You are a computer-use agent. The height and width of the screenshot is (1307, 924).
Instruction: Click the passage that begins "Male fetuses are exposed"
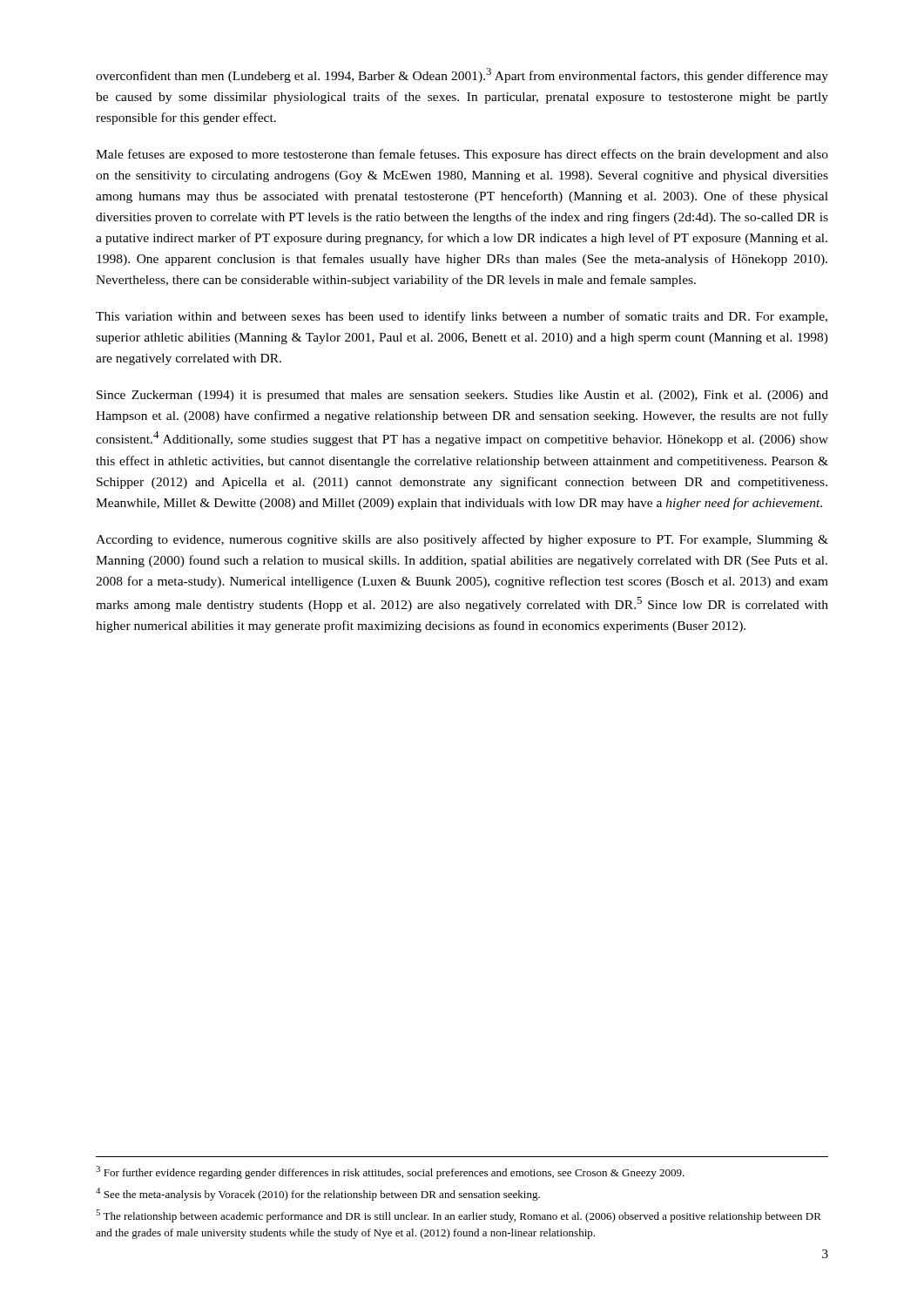point(462,217)
